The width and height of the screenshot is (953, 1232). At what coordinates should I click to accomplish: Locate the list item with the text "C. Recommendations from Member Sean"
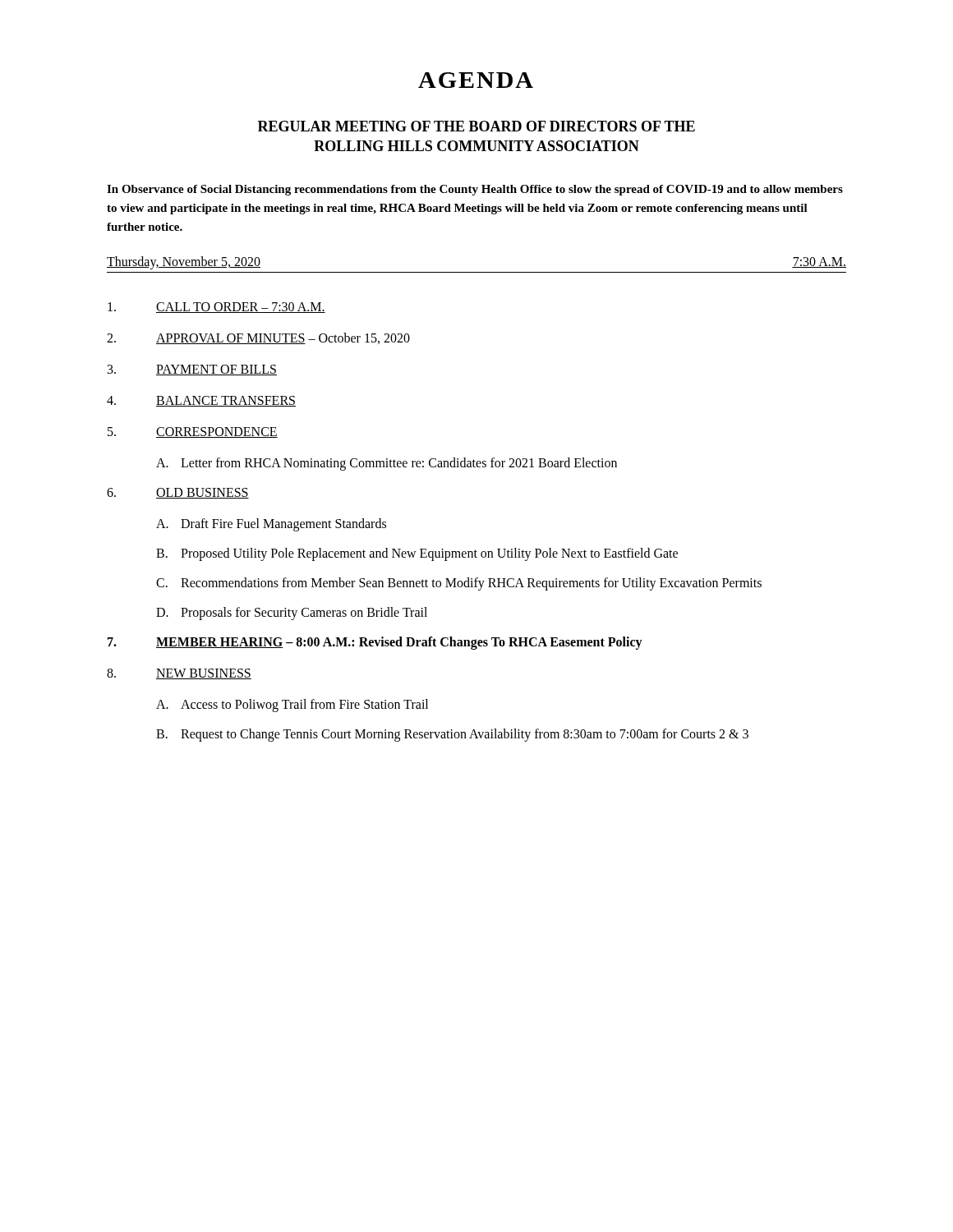pyautogui.click(x=501, y=583)
